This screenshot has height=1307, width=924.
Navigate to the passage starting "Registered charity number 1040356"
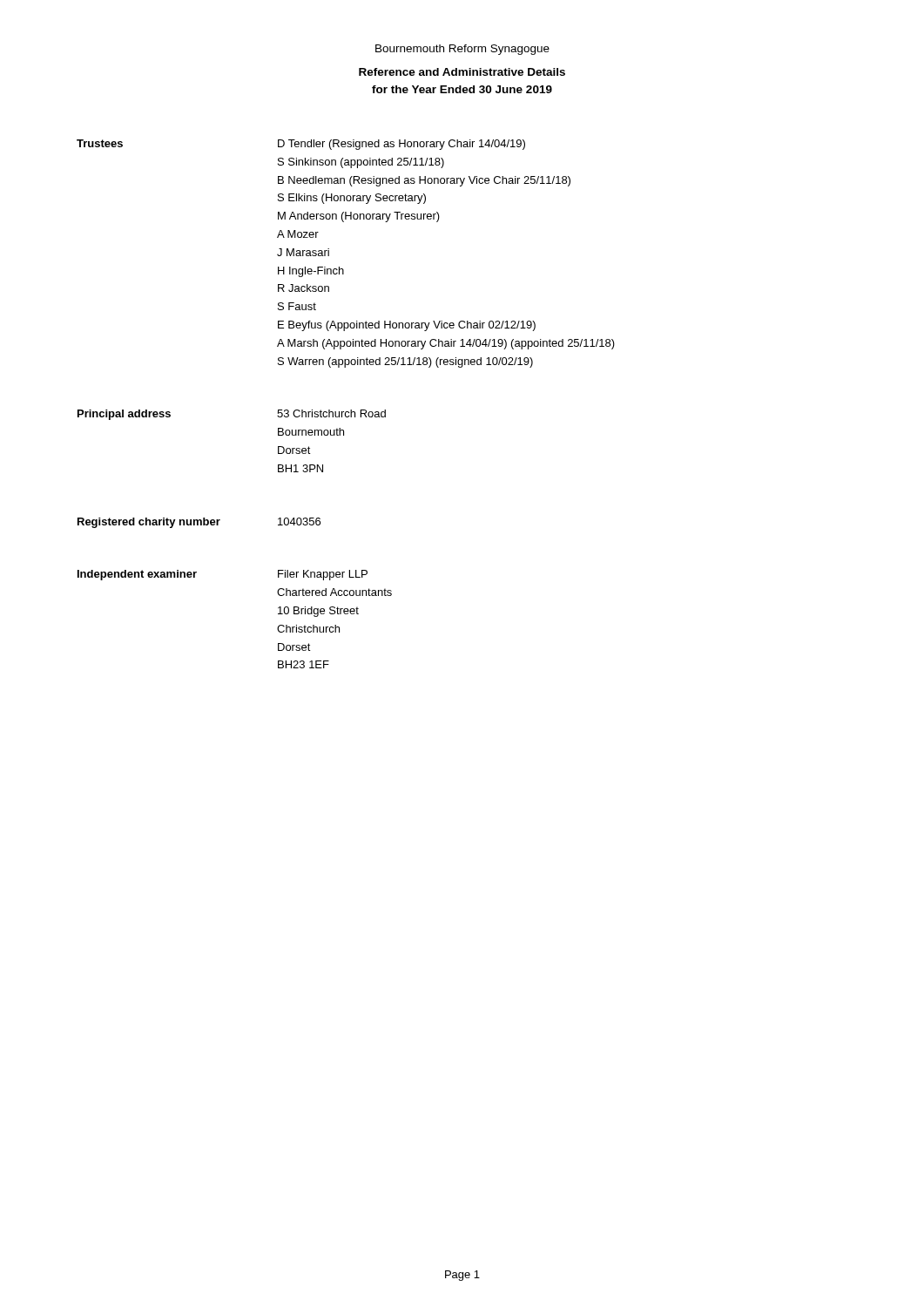pyautogui.click(x=199, y=523)
